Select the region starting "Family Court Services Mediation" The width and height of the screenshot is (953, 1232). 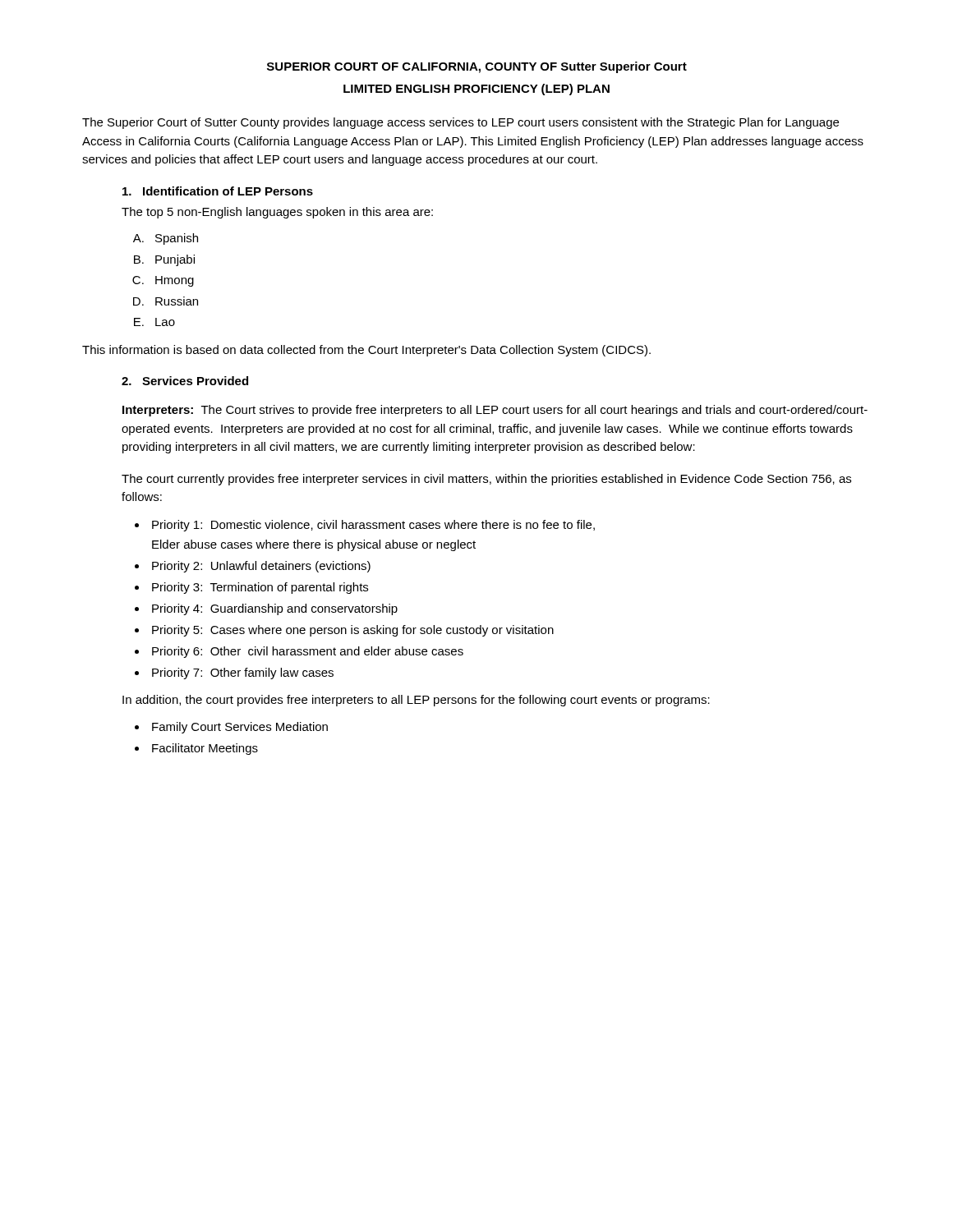pyautogui.click(x=240, y=726)
